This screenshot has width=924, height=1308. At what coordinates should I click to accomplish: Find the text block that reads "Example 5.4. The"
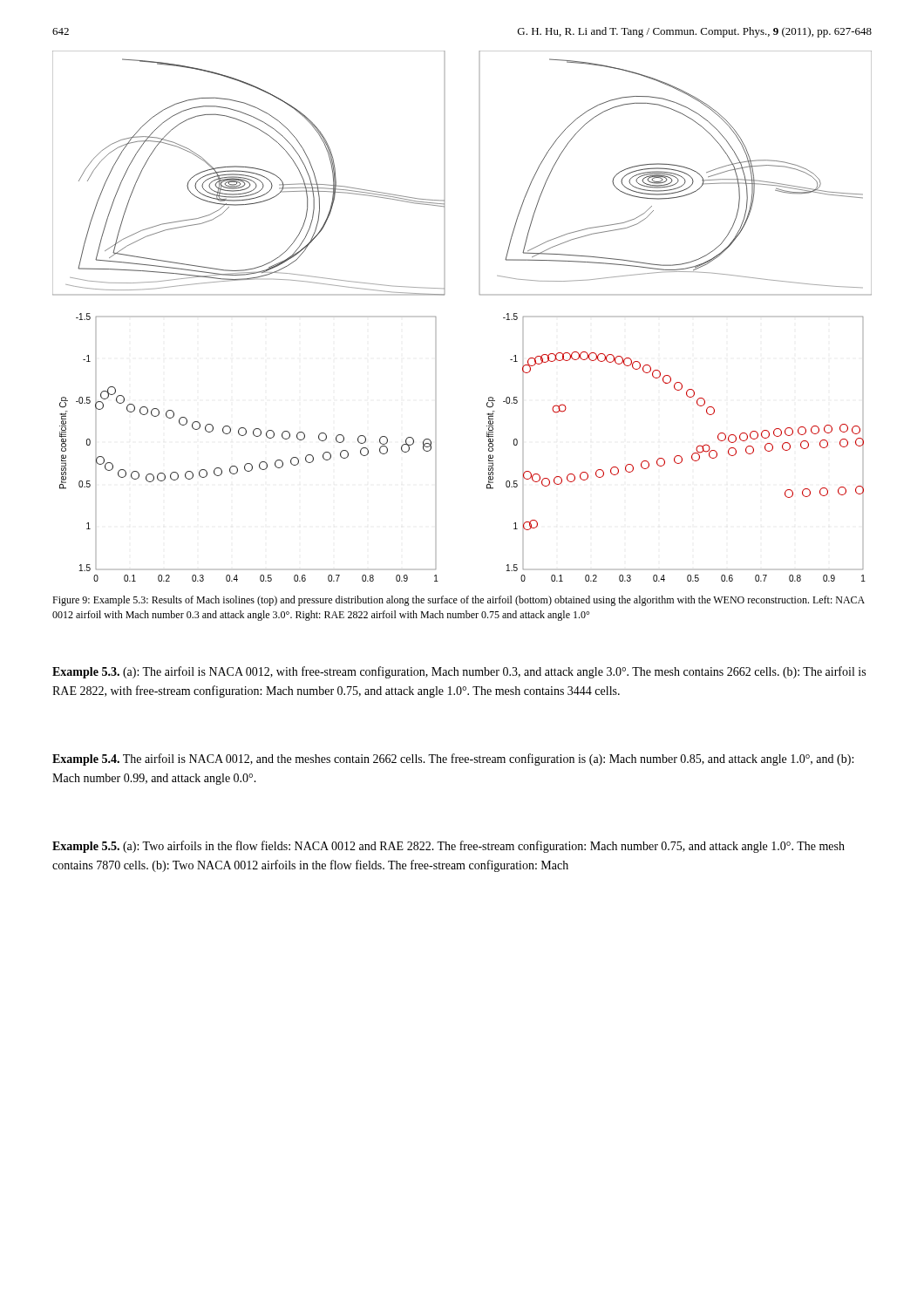(x=462, y=769)
